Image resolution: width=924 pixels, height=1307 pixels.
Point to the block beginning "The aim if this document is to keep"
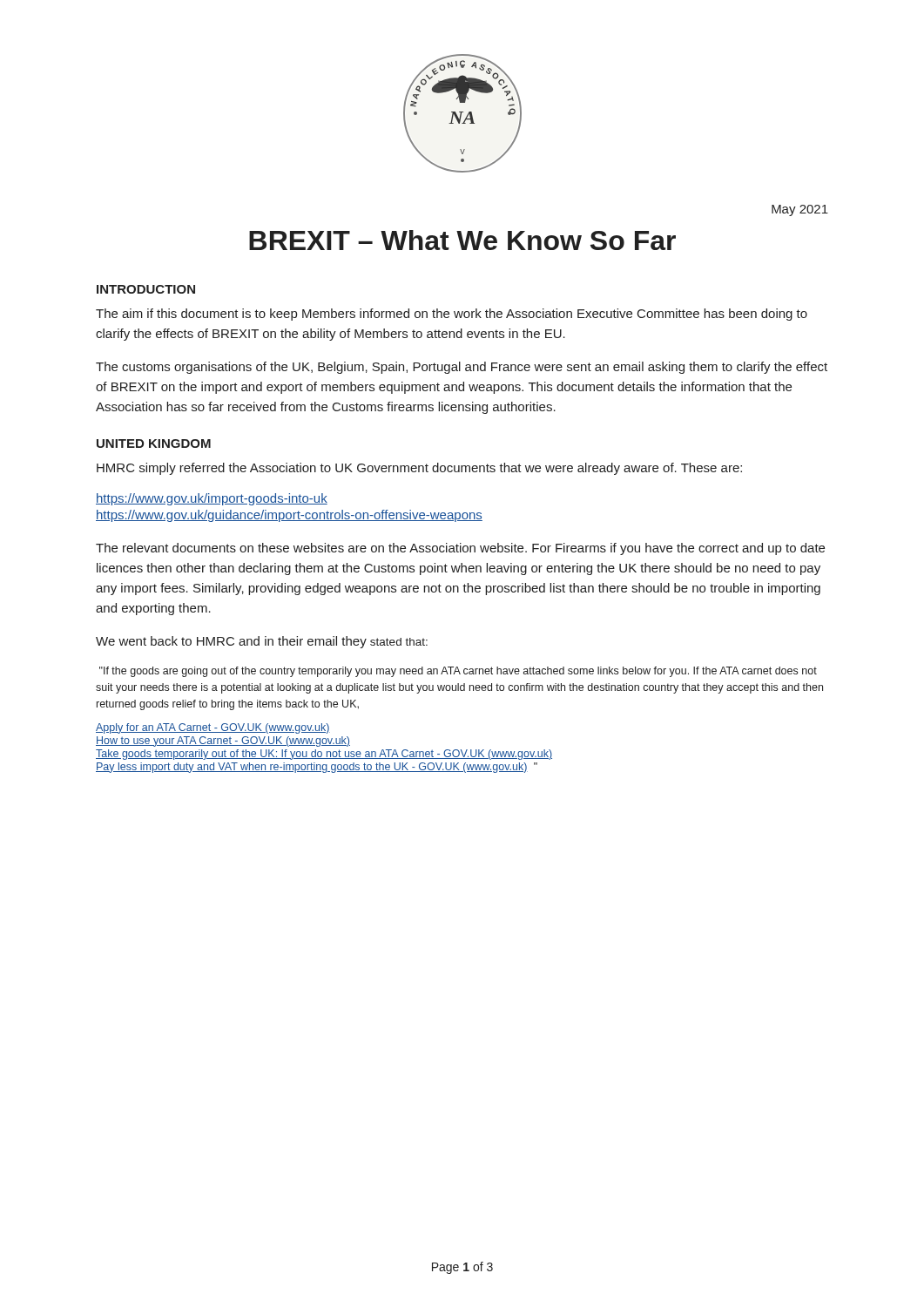coord(452,323)
